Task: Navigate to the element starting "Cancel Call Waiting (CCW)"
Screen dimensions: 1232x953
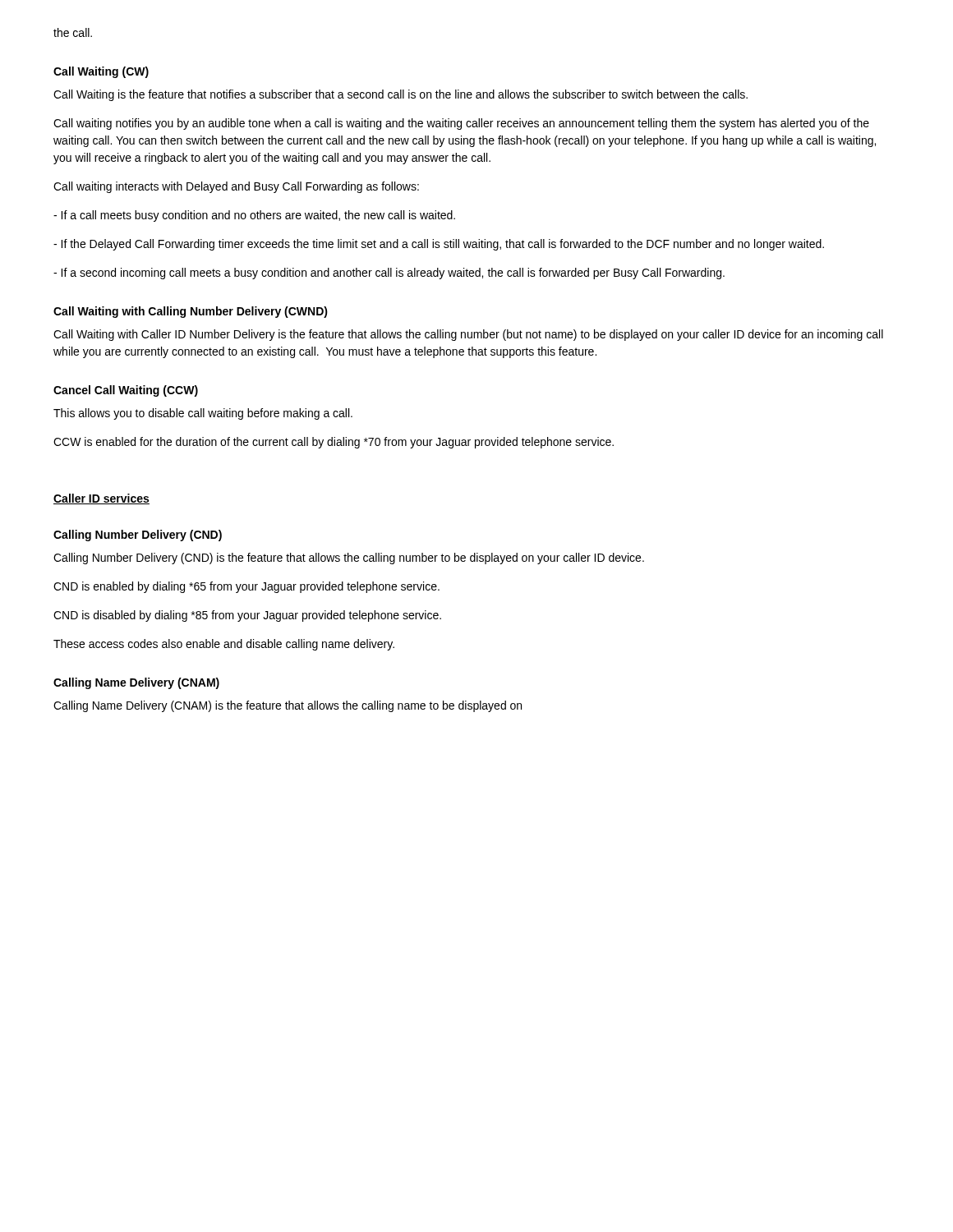Action: pos(126,390)
